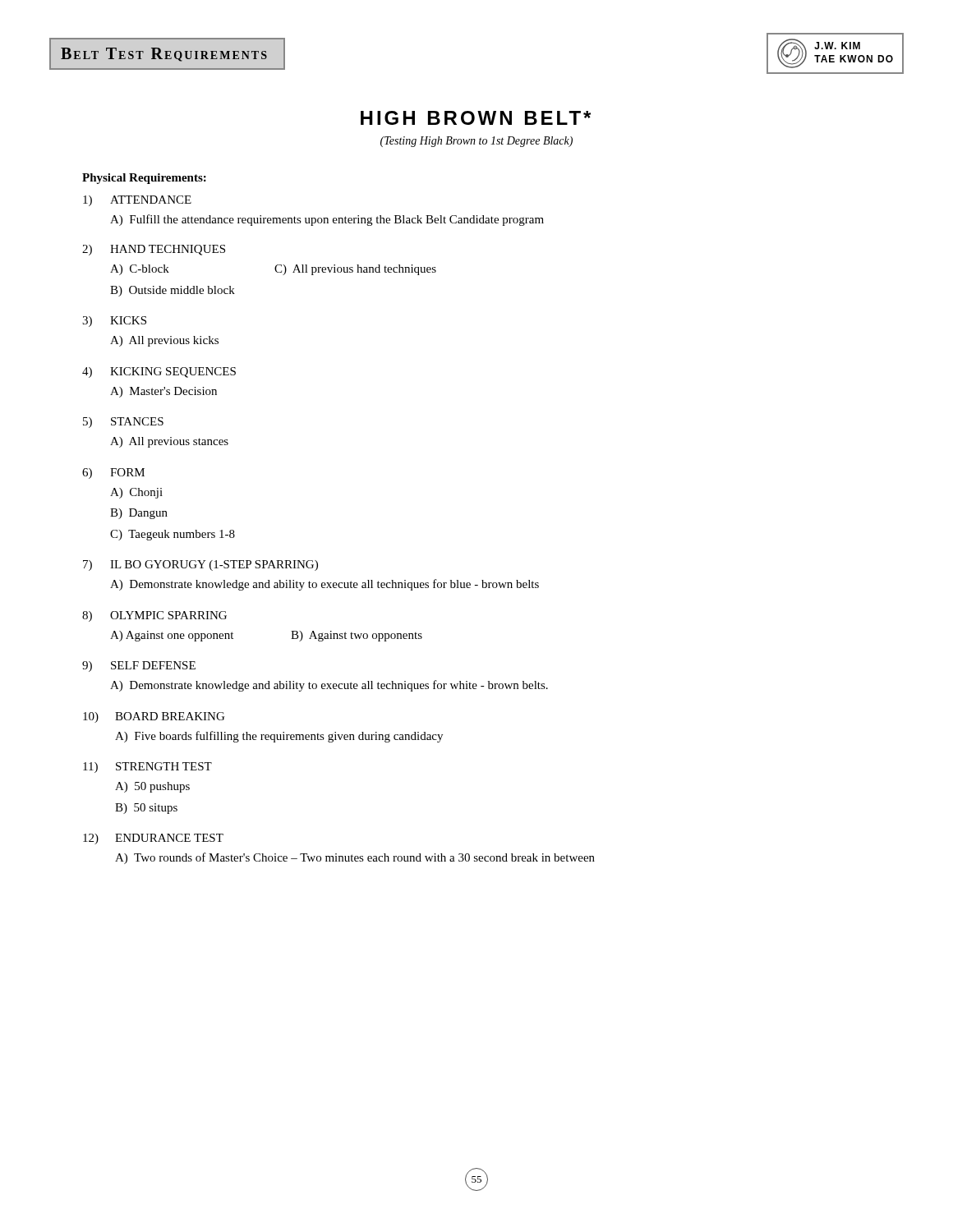Screen dimensions: 1232x953
Task: Where is the caption that starts "(Testing High Brown to 1st"?
Action: coord(476,141)
